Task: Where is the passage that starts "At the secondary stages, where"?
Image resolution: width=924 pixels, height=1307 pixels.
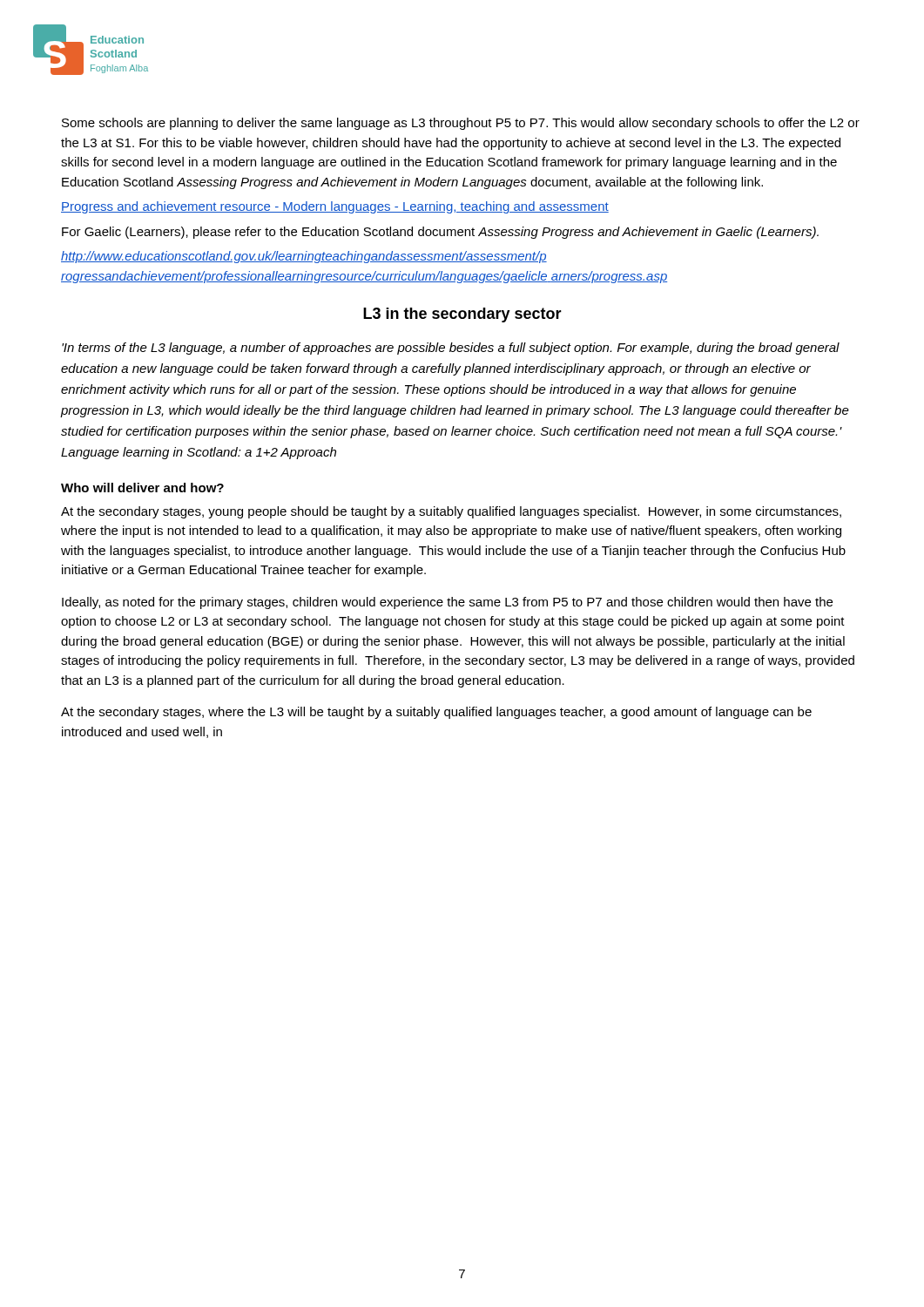Action: coord(462,722)
